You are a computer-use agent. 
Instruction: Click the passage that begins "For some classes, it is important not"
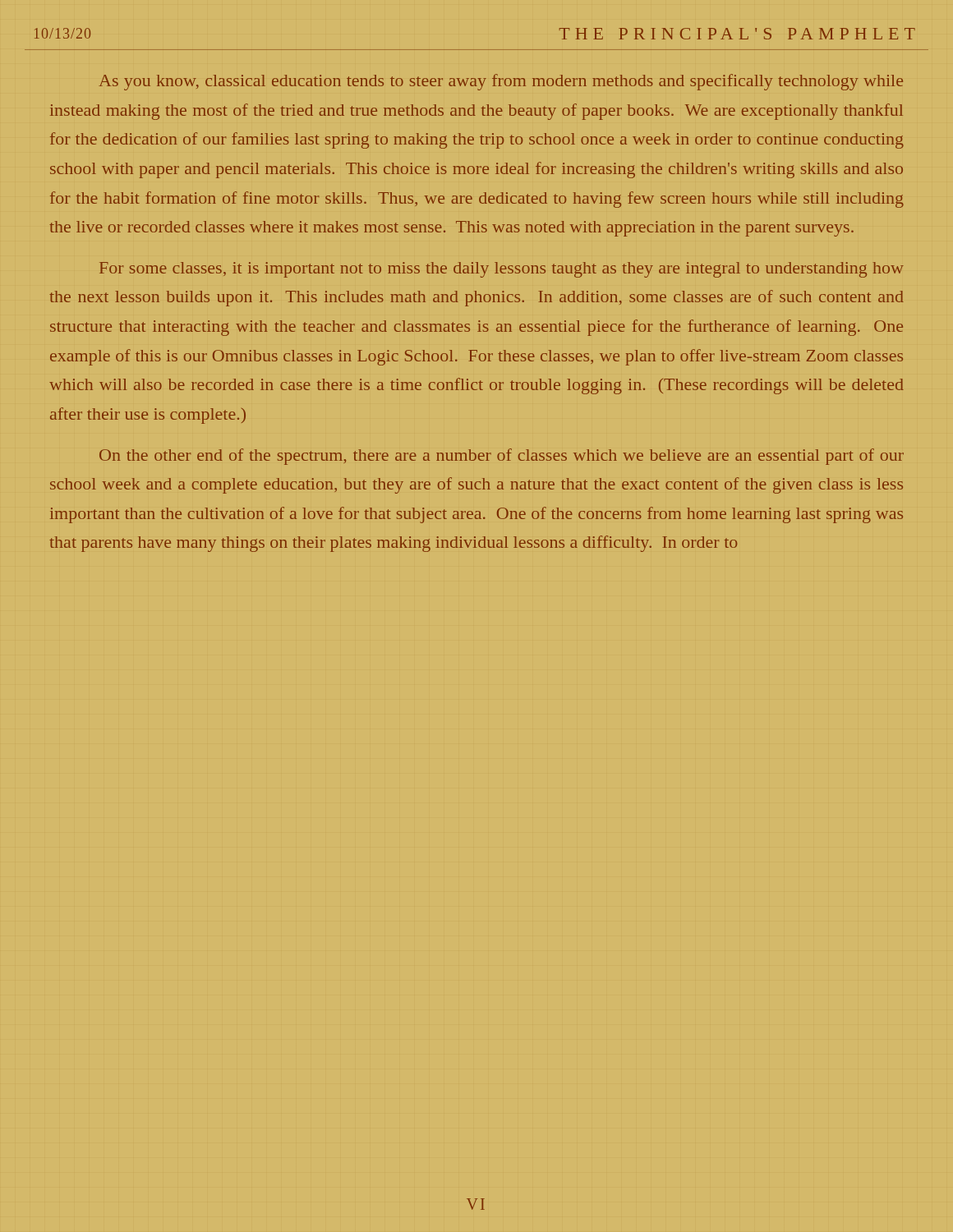(476, 340)
